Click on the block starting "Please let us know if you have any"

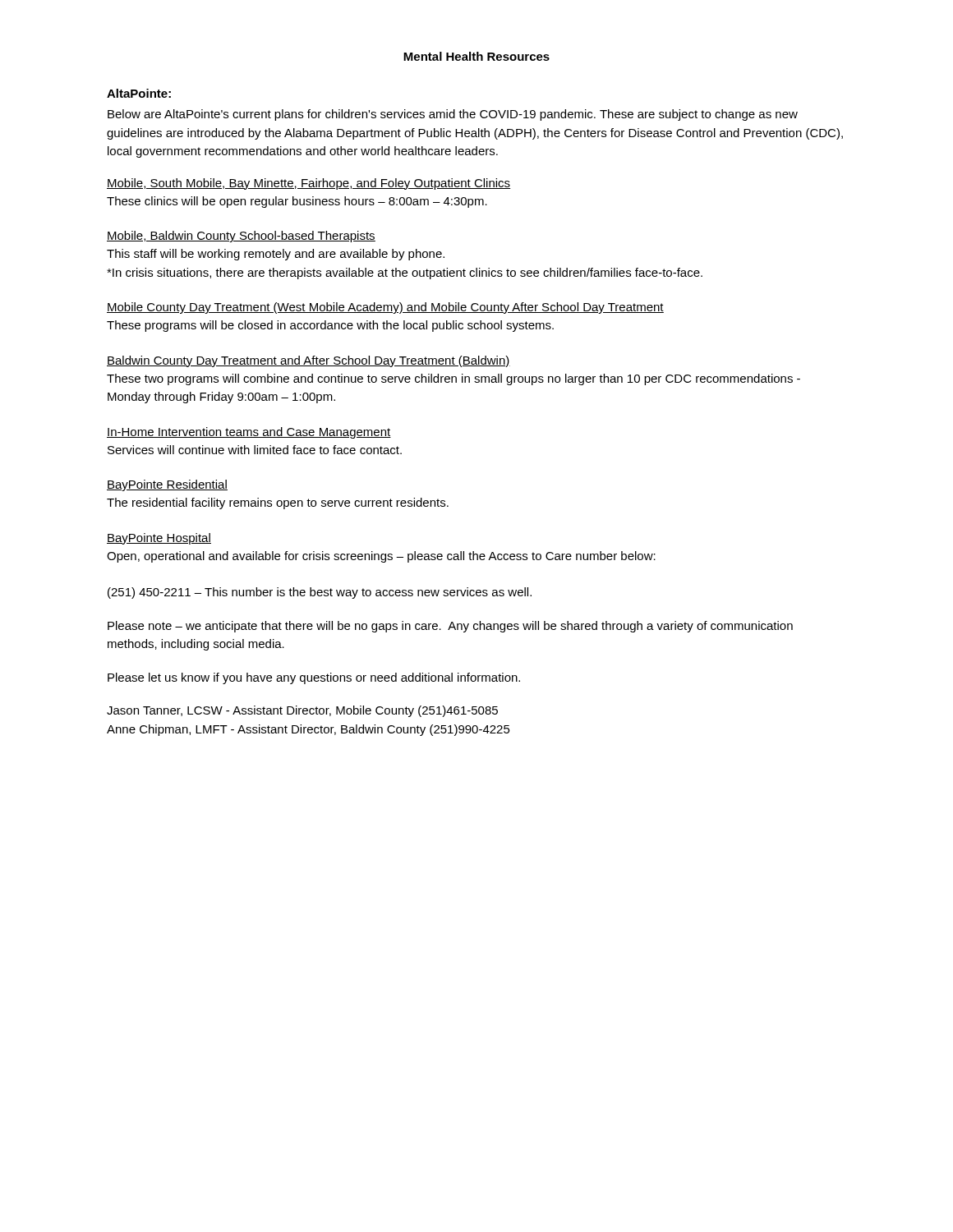coord(314,677)
